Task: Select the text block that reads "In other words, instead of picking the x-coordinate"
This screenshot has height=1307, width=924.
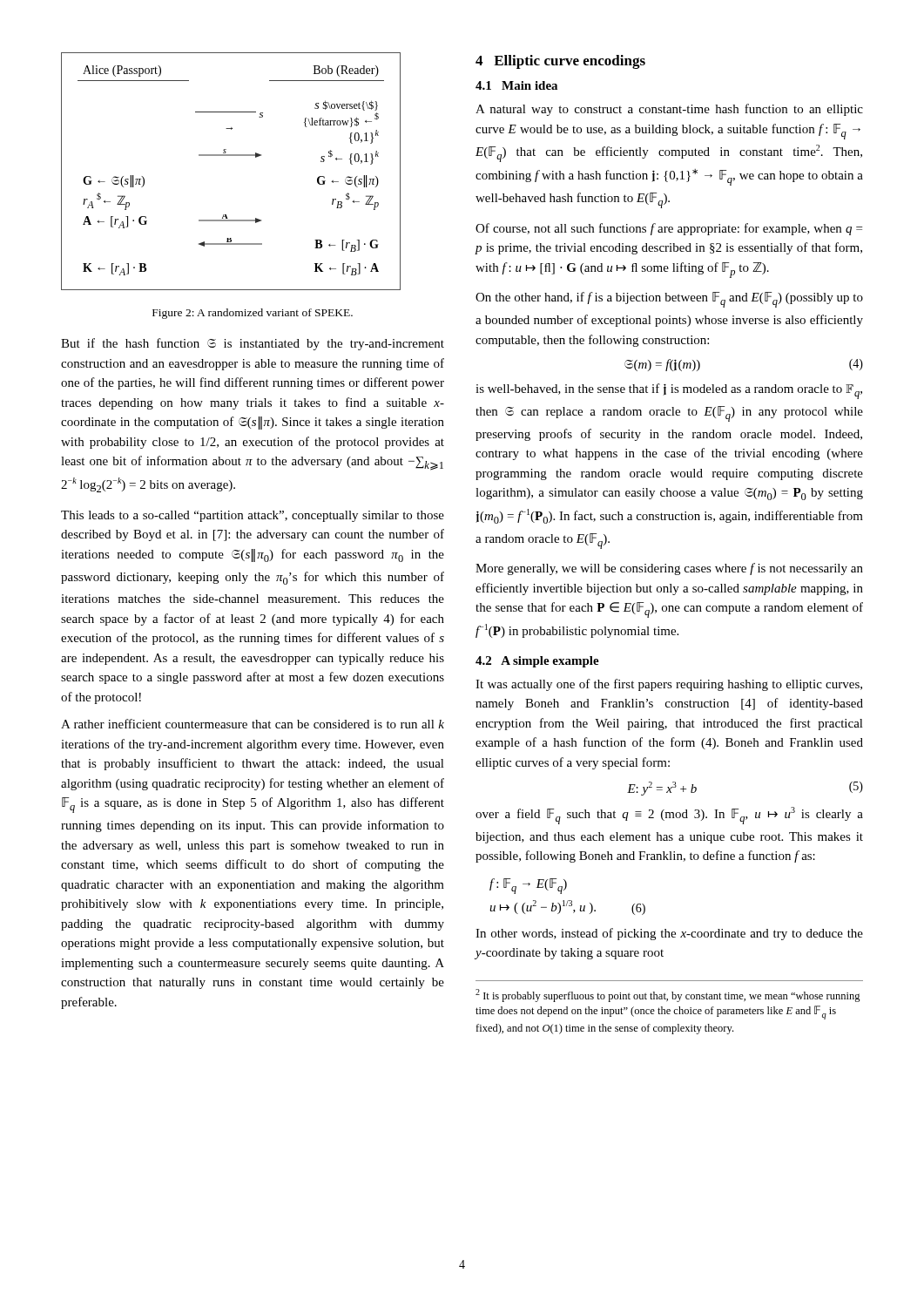Action: (x=669, y=943)
